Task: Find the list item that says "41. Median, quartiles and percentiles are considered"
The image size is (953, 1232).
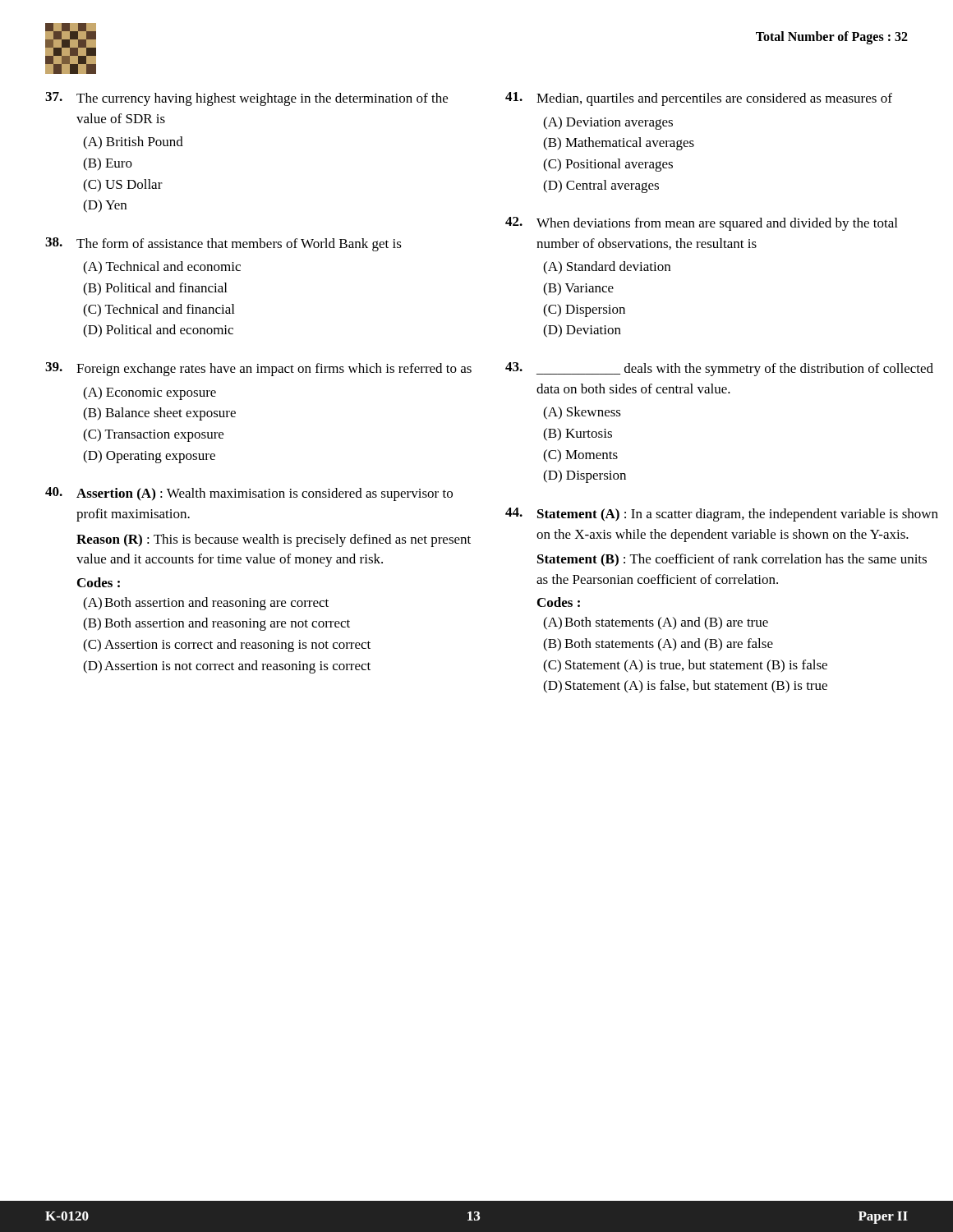Action: (699, 99)
